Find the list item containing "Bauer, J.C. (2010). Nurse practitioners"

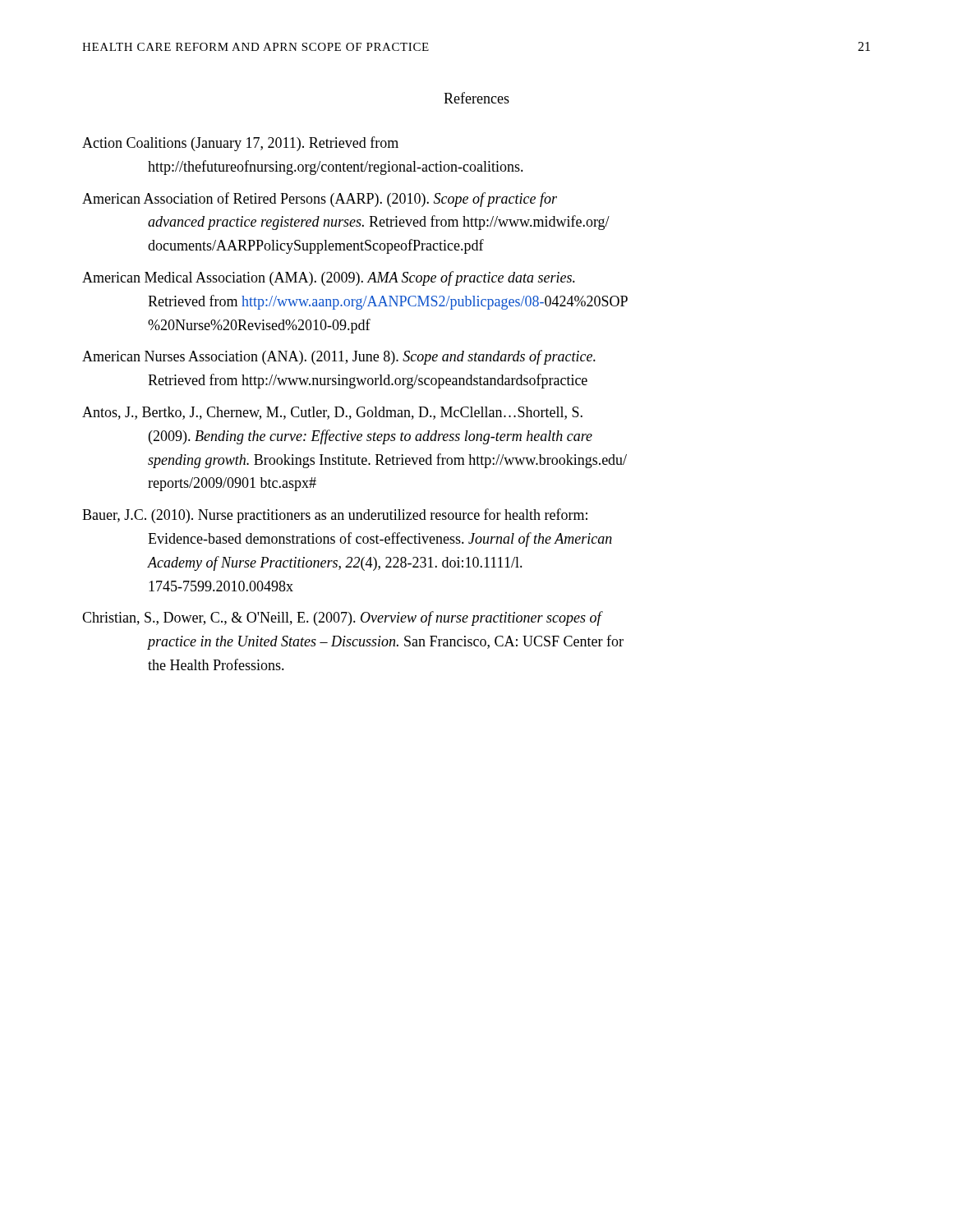[x=476, y=551]
